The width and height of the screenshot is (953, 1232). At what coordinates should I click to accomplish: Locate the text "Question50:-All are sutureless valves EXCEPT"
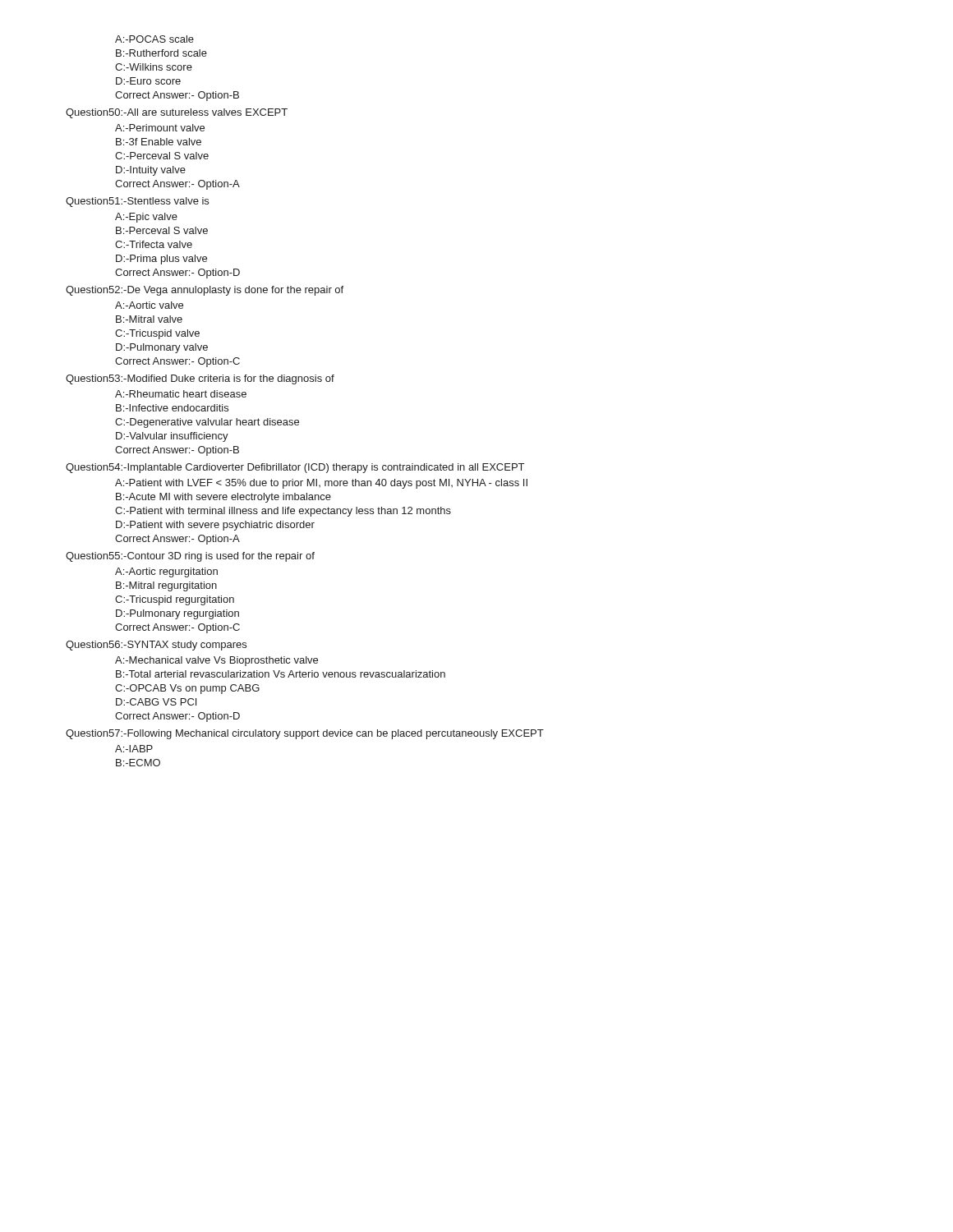[x=177, y=112]
